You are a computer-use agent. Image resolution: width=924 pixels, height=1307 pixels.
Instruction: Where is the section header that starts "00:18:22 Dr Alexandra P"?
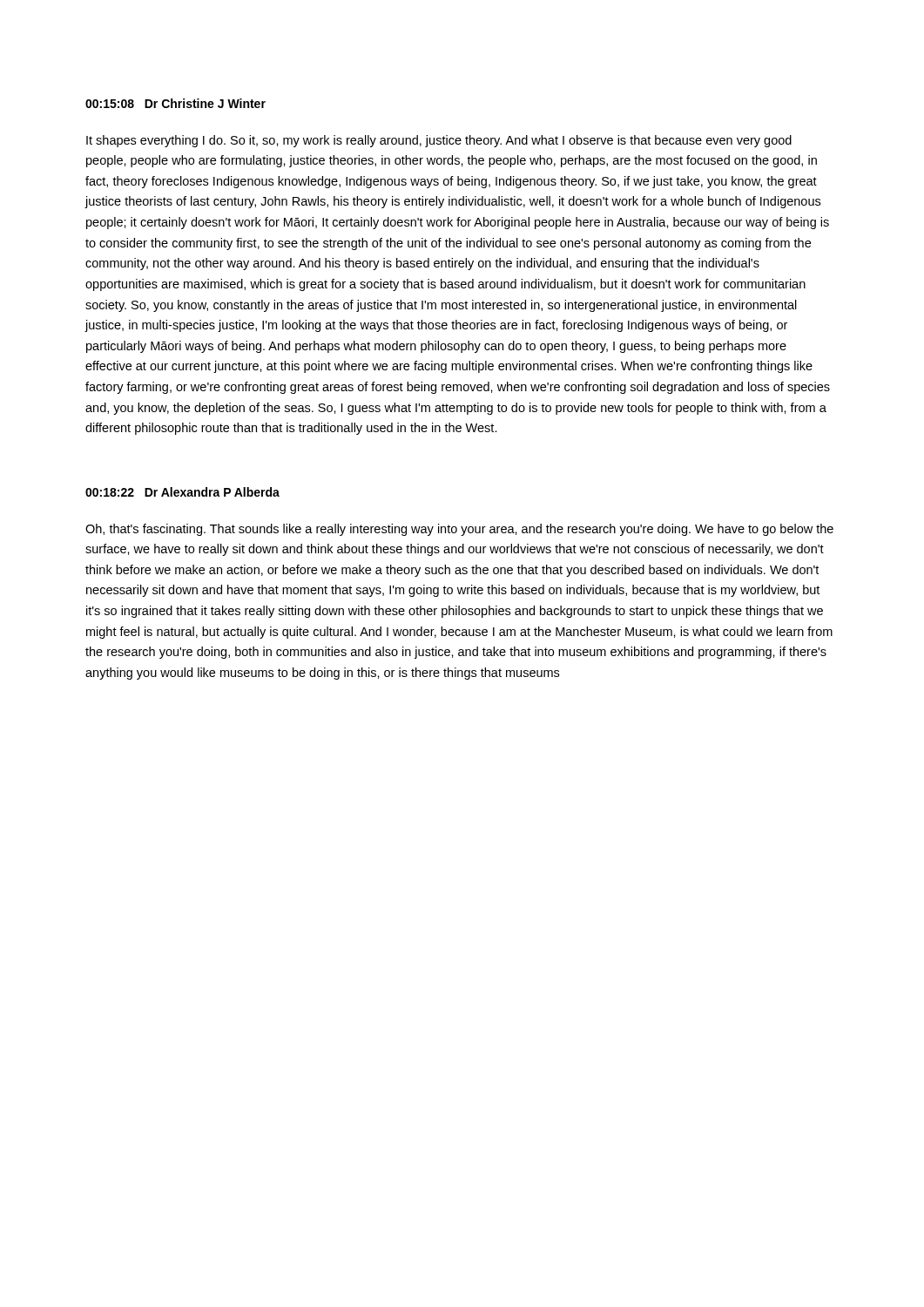pyautogui.click(x=182, y=492)
